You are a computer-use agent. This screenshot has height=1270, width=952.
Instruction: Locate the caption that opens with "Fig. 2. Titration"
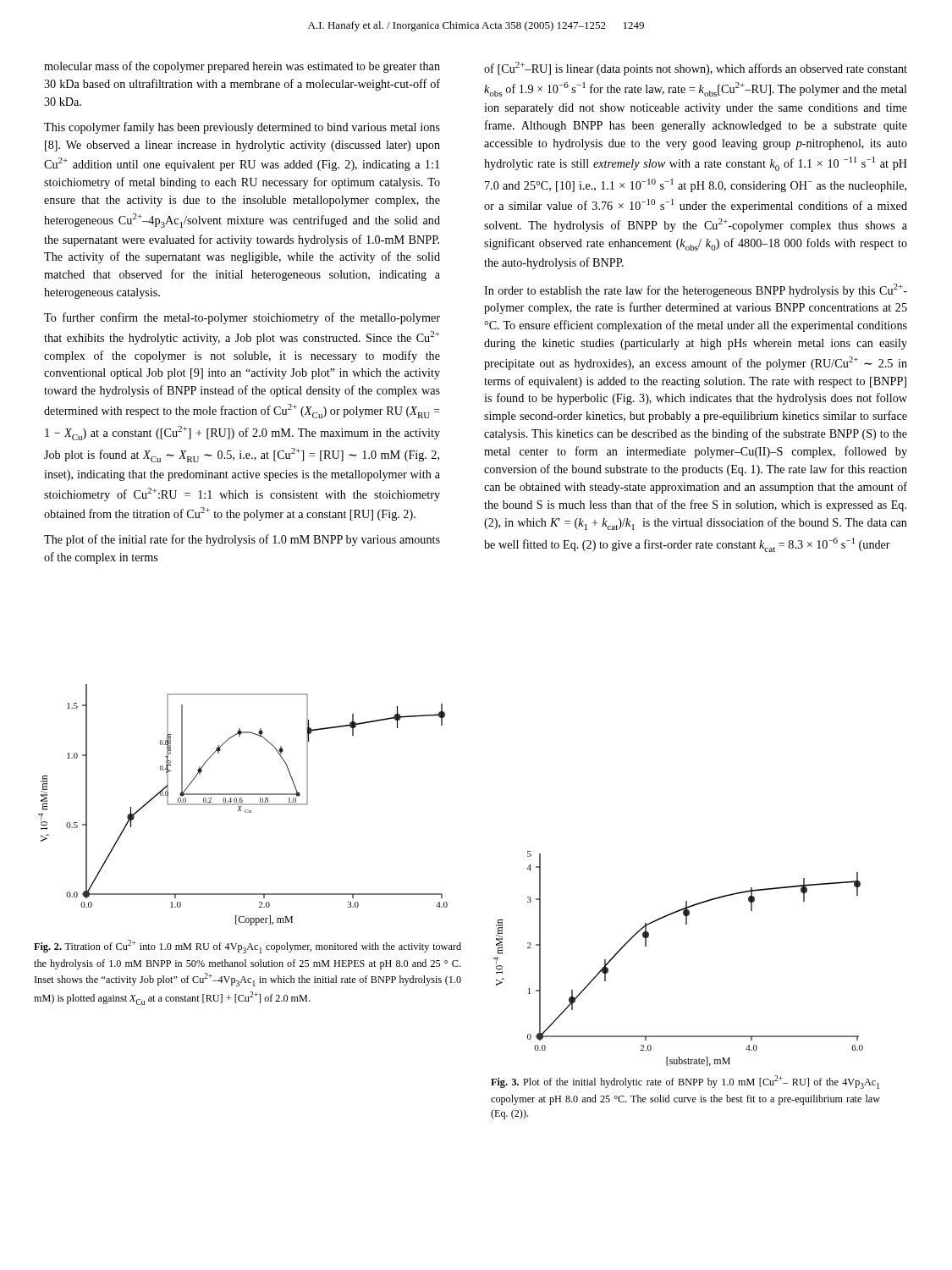click(248, 973)
